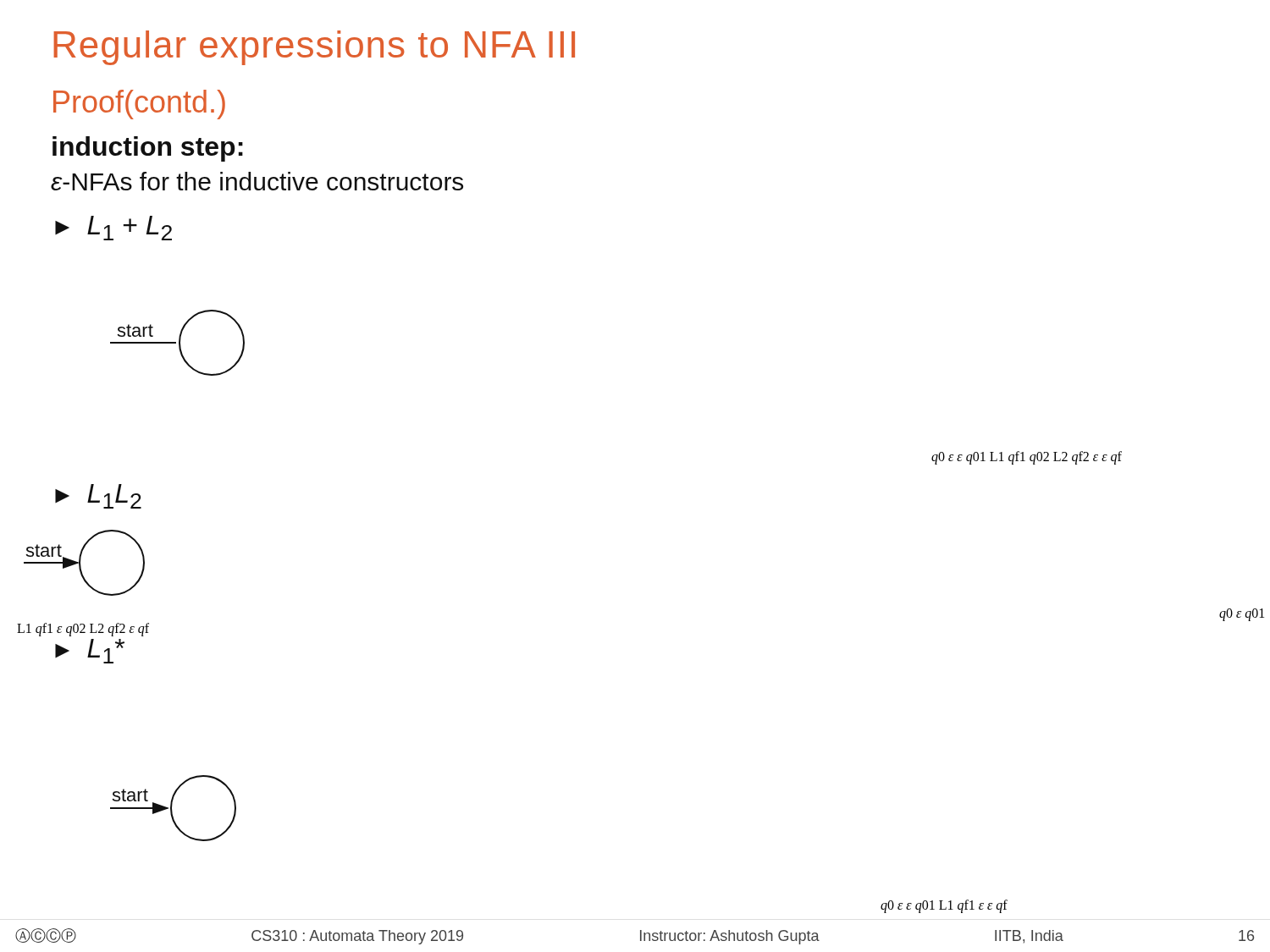
Task: Locate the text block that says "ε-NFAs for the inductive"
Action: tap(258, 181)
